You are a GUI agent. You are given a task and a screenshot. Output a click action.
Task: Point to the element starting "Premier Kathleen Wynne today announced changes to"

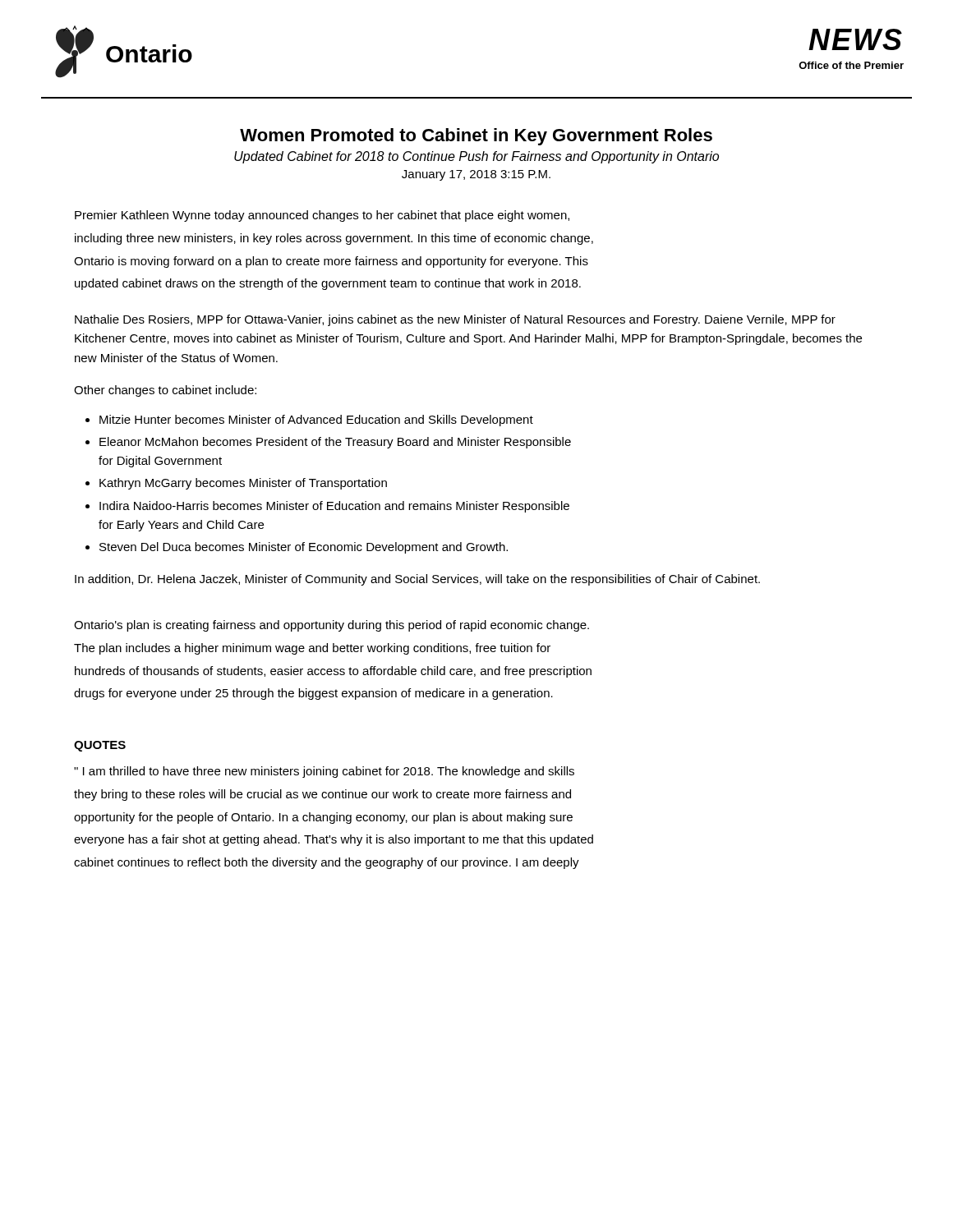(334, 249)
